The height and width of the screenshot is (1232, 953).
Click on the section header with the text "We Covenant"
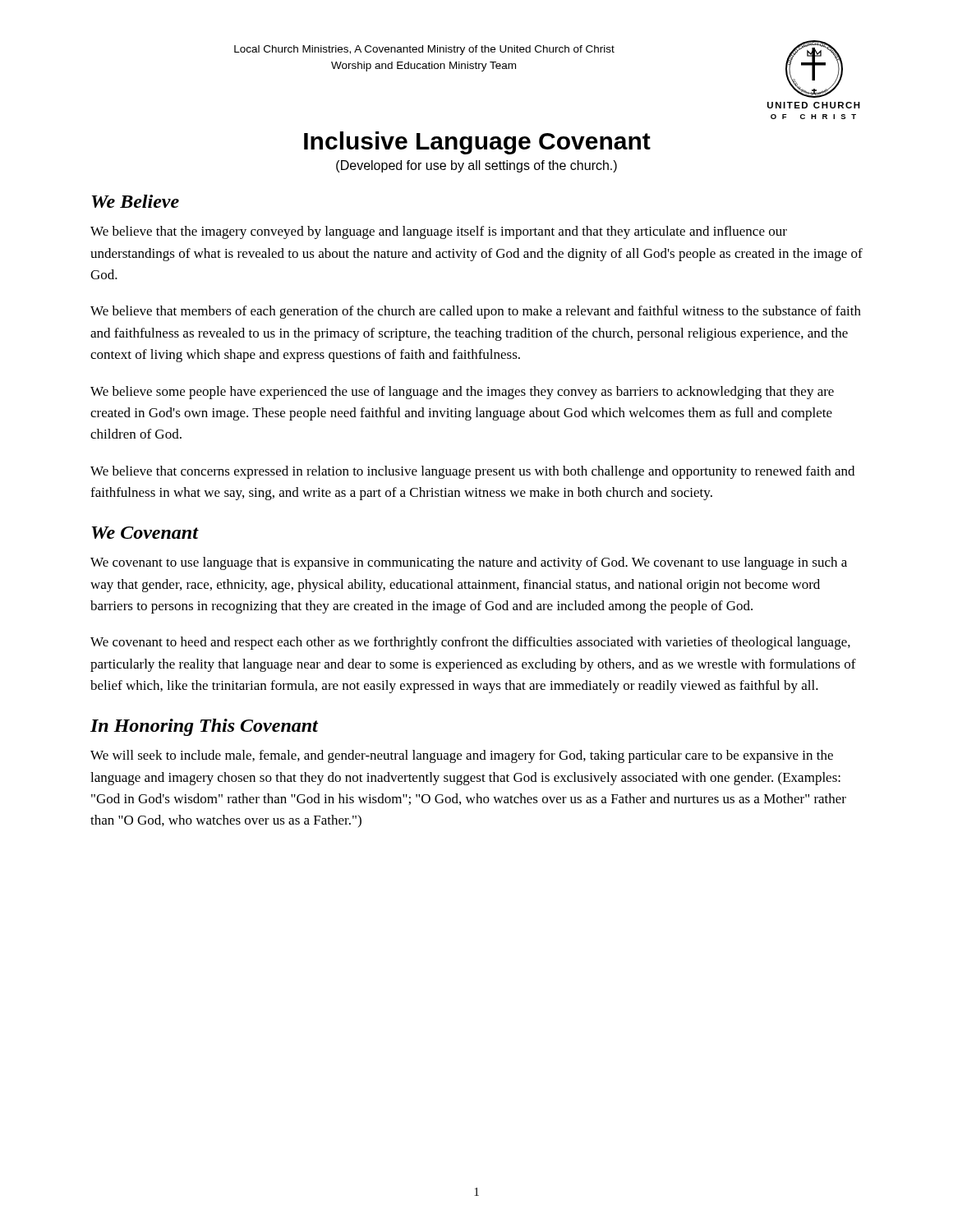(x=144, y=532)
